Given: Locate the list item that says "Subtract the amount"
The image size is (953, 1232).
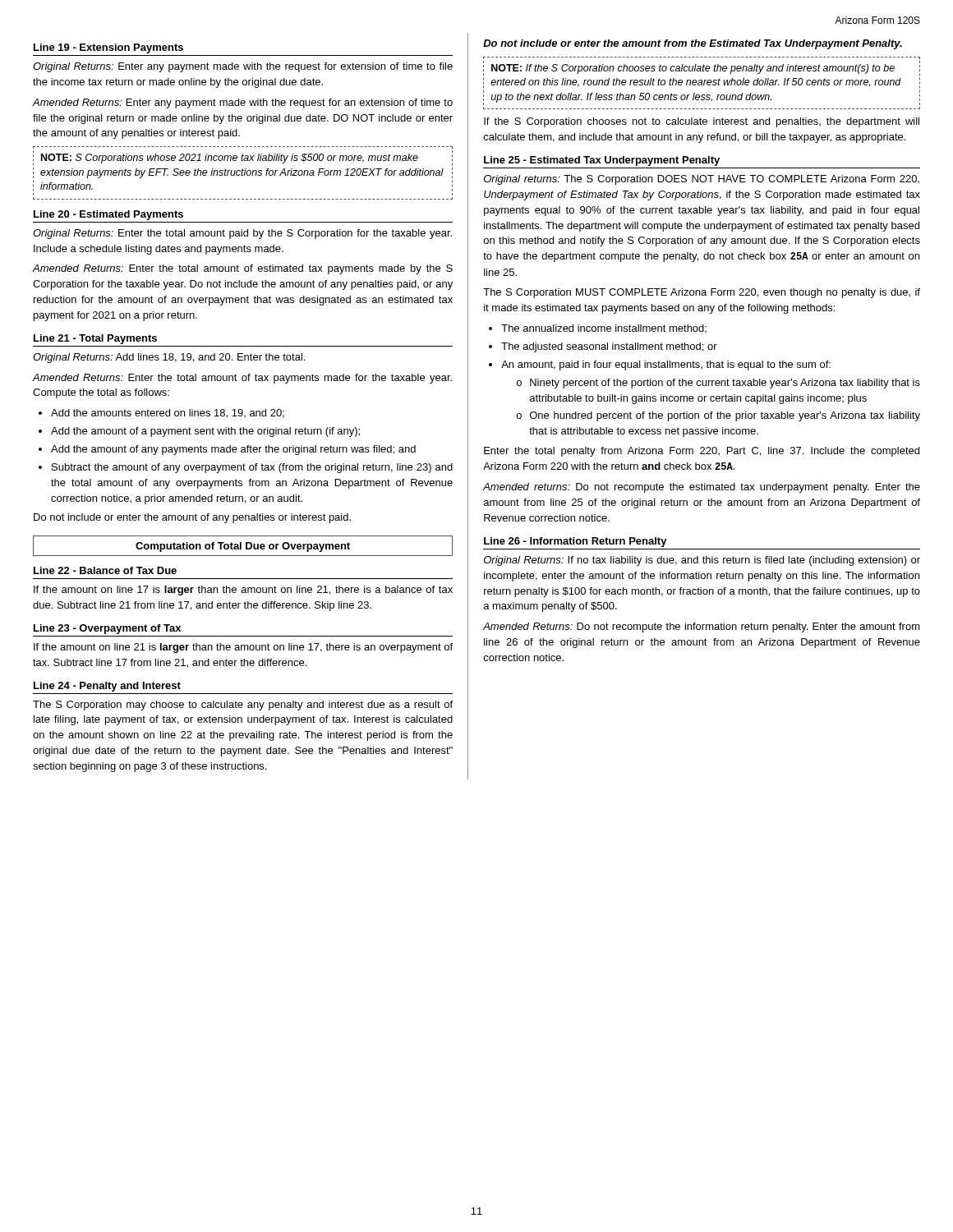Looking at the screenshot, I should point(252,482).
